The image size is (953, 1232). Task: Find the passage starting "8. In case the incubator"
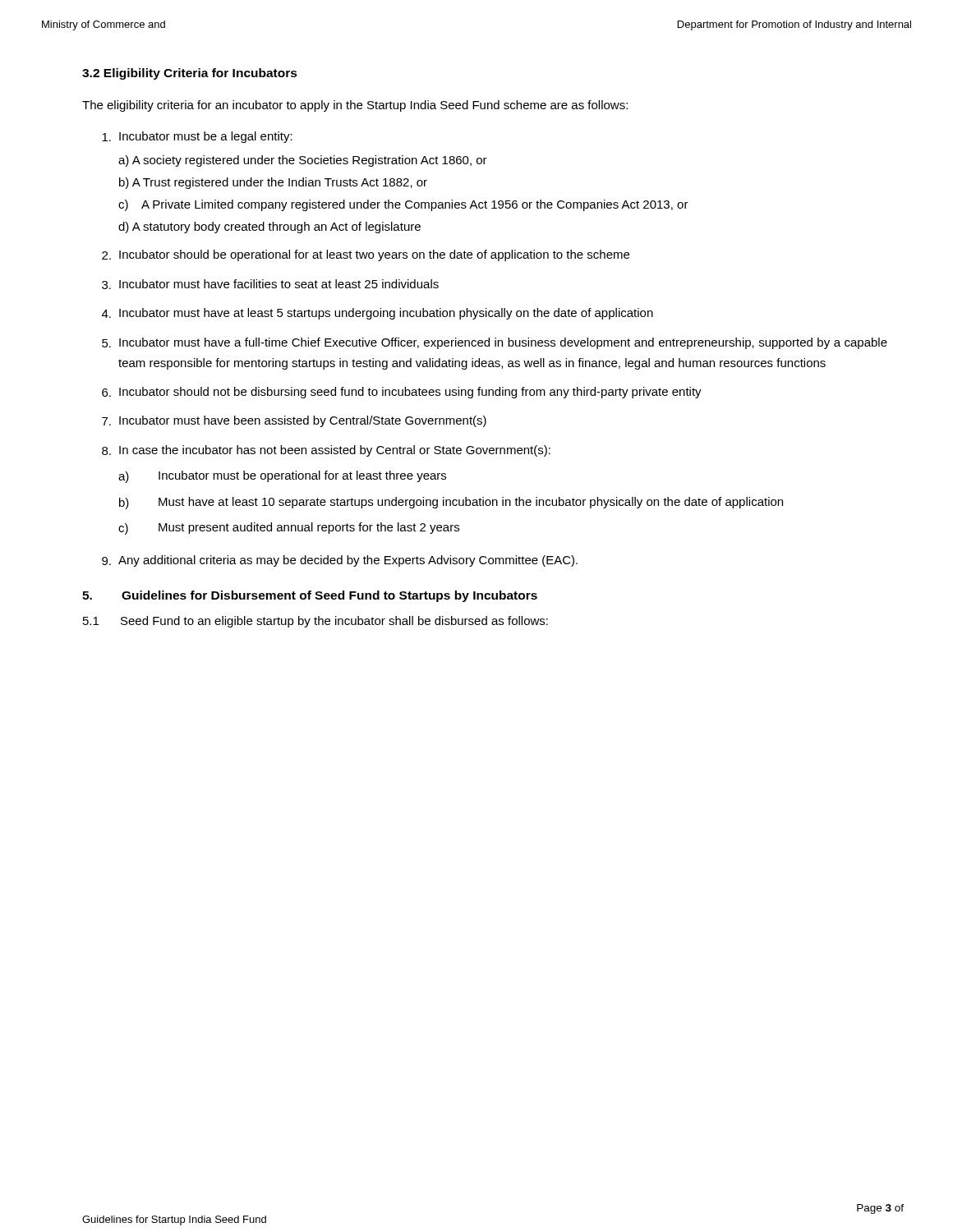[x=485, y=491]
